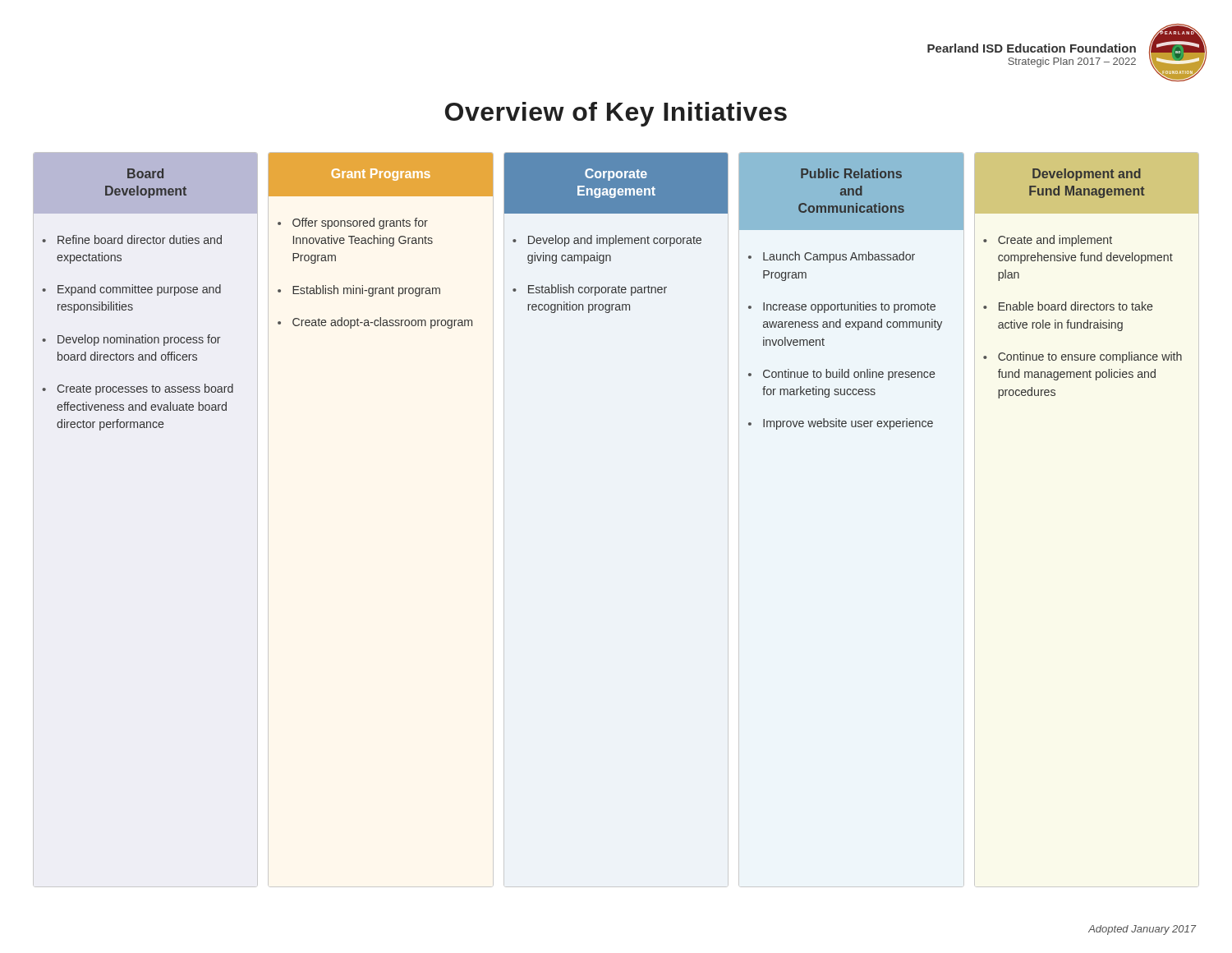Find "Create and implement comprehensive fund development plan" on this page
Screen dimensions: 953x1232
[1085, 257]
